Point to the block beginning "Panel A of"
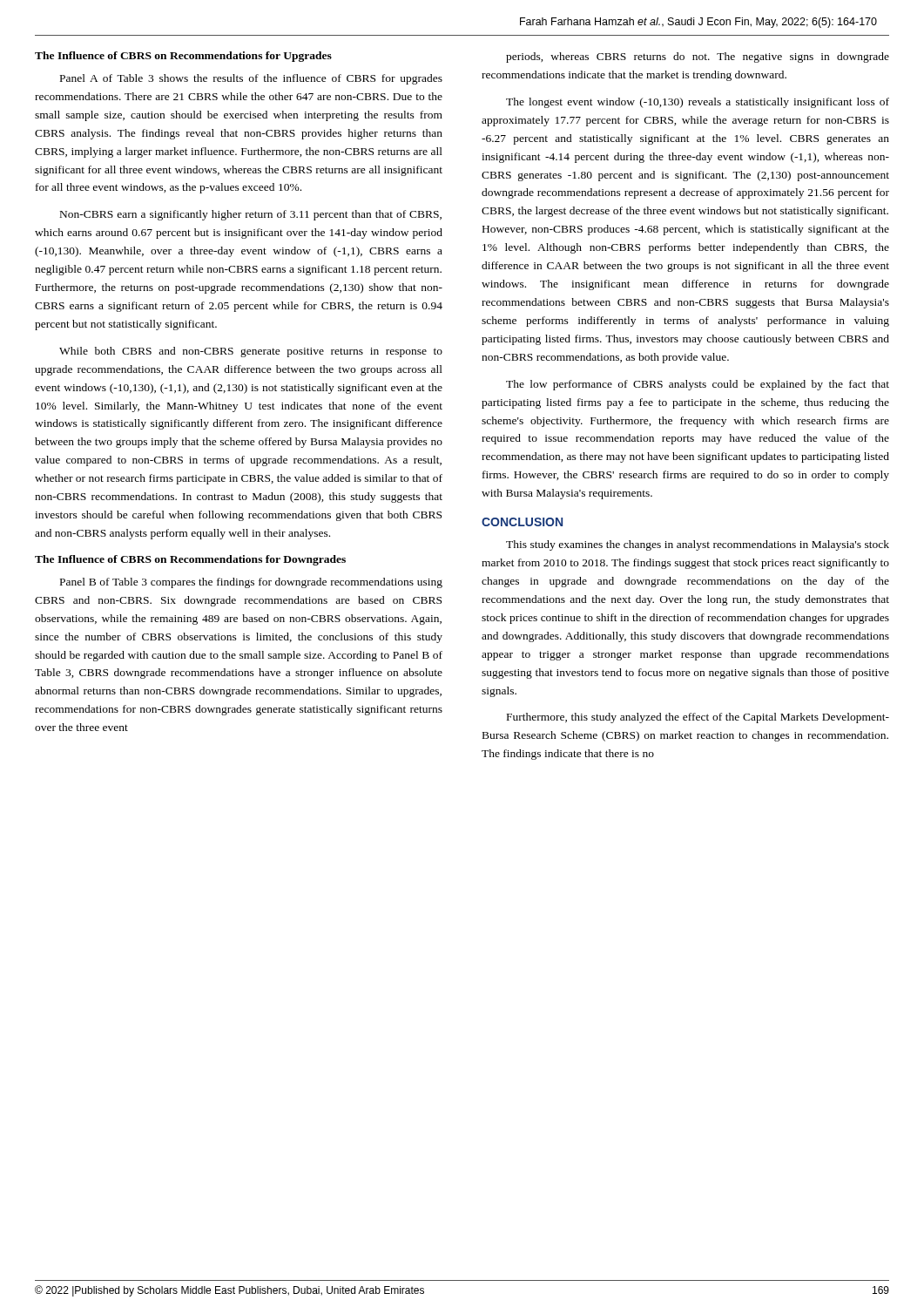 tap(239, 133)
